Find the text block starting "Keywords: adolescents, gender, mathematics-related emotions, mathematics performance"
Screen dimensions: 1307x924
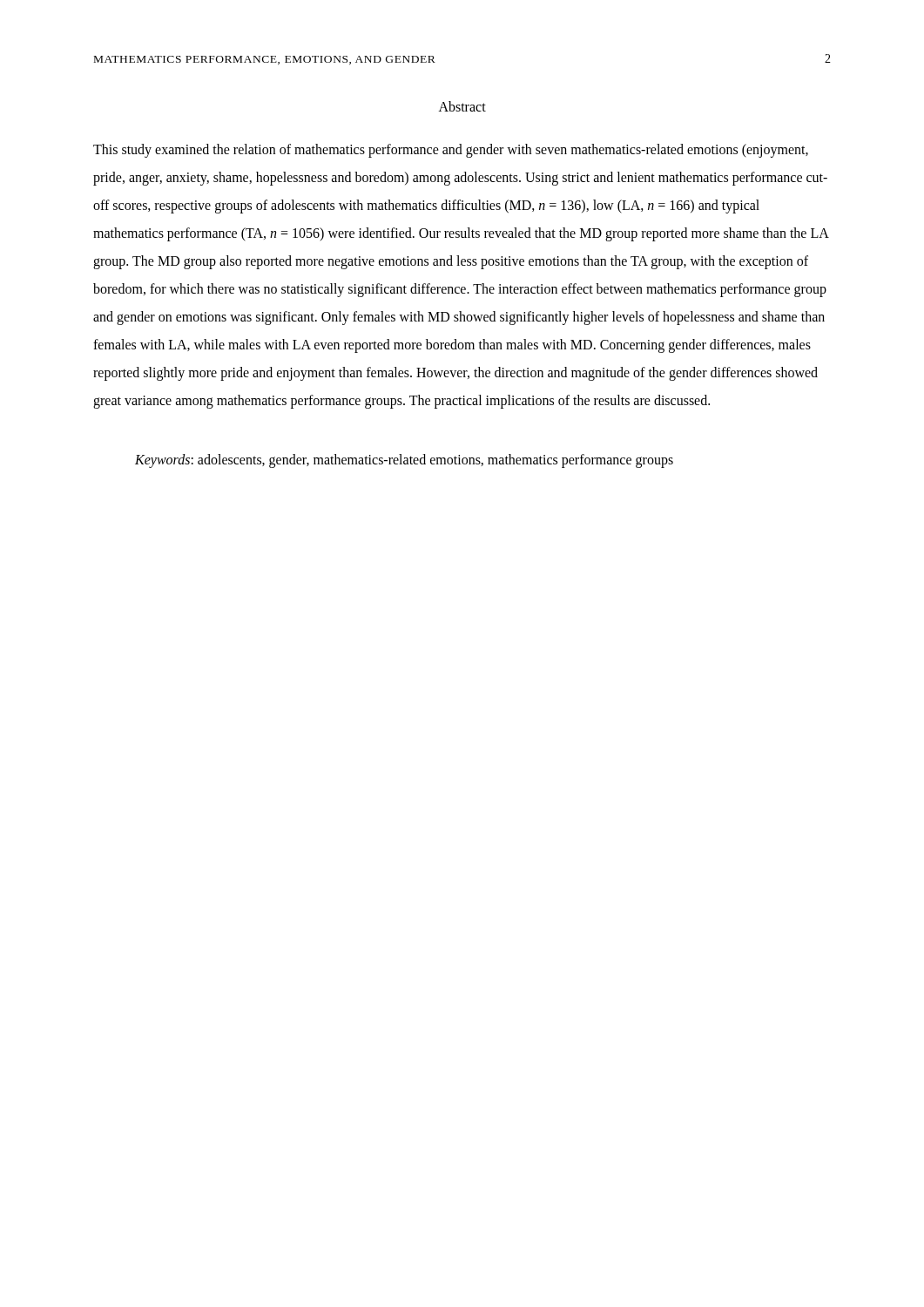coord(483,460)
